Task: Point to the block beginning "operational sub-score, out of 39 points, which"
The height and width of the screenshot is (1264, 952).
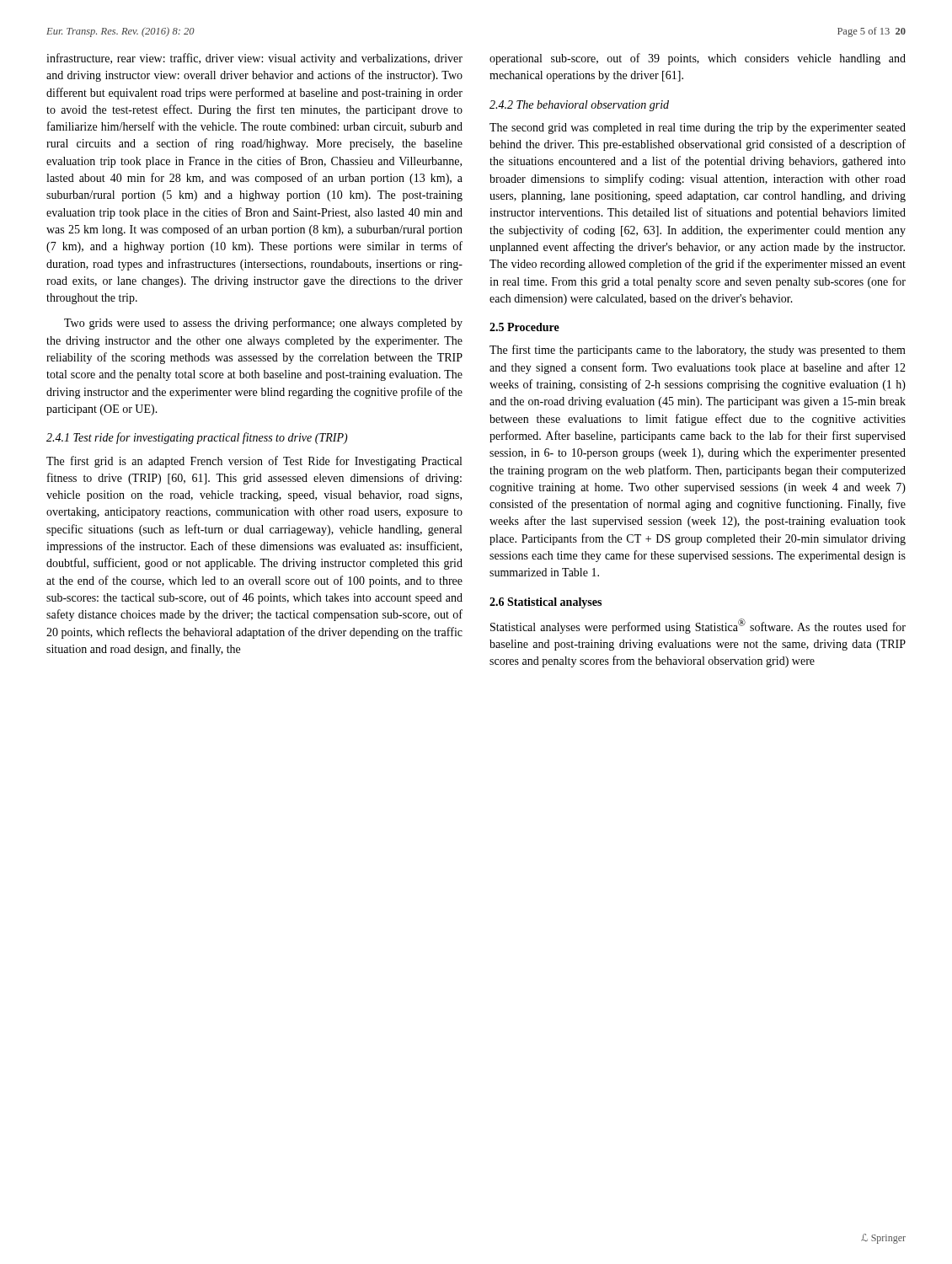Action: [x=698, y=68]
